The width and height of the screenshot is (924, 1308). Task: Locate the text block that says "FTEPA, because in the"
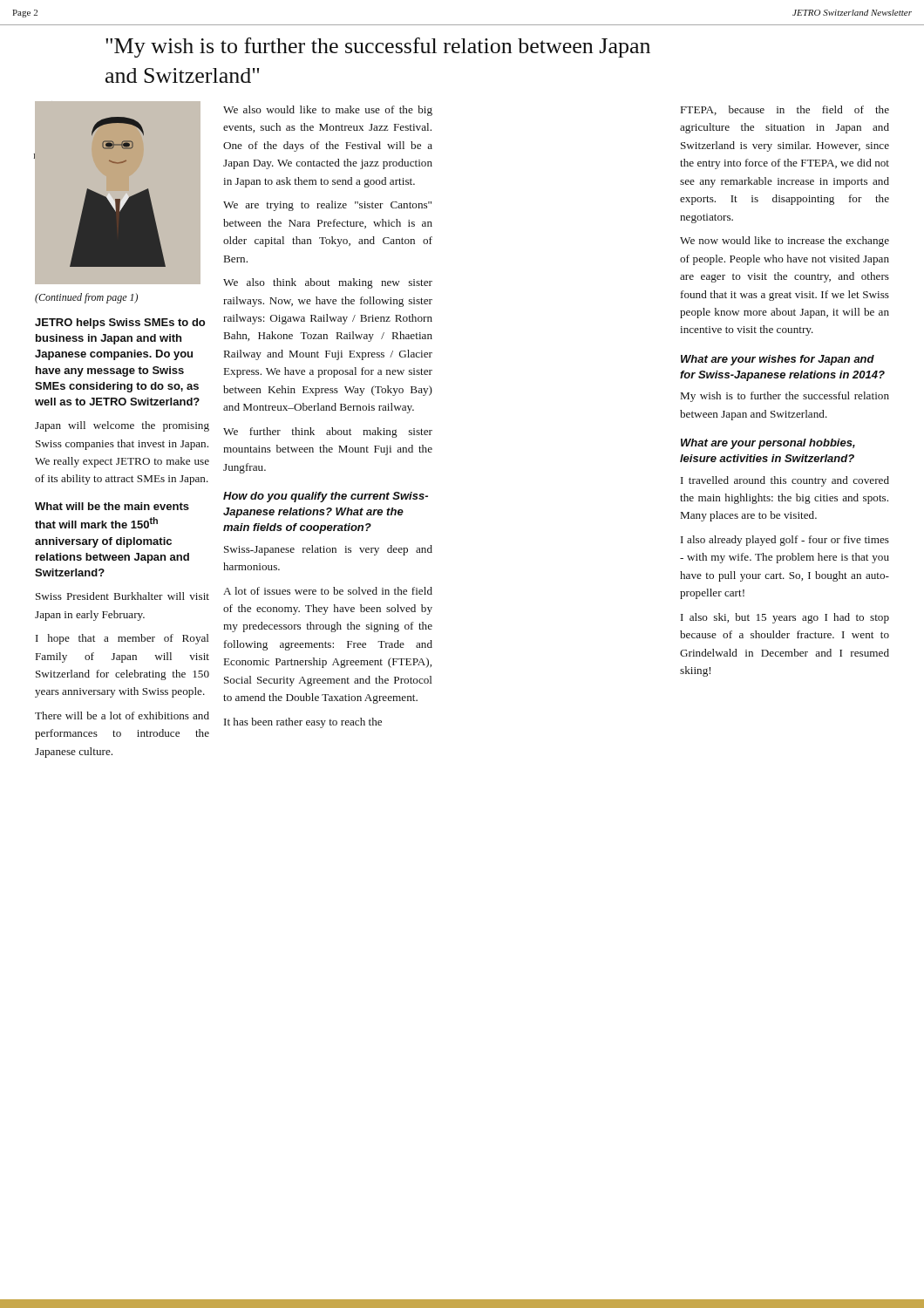point(785,110)
